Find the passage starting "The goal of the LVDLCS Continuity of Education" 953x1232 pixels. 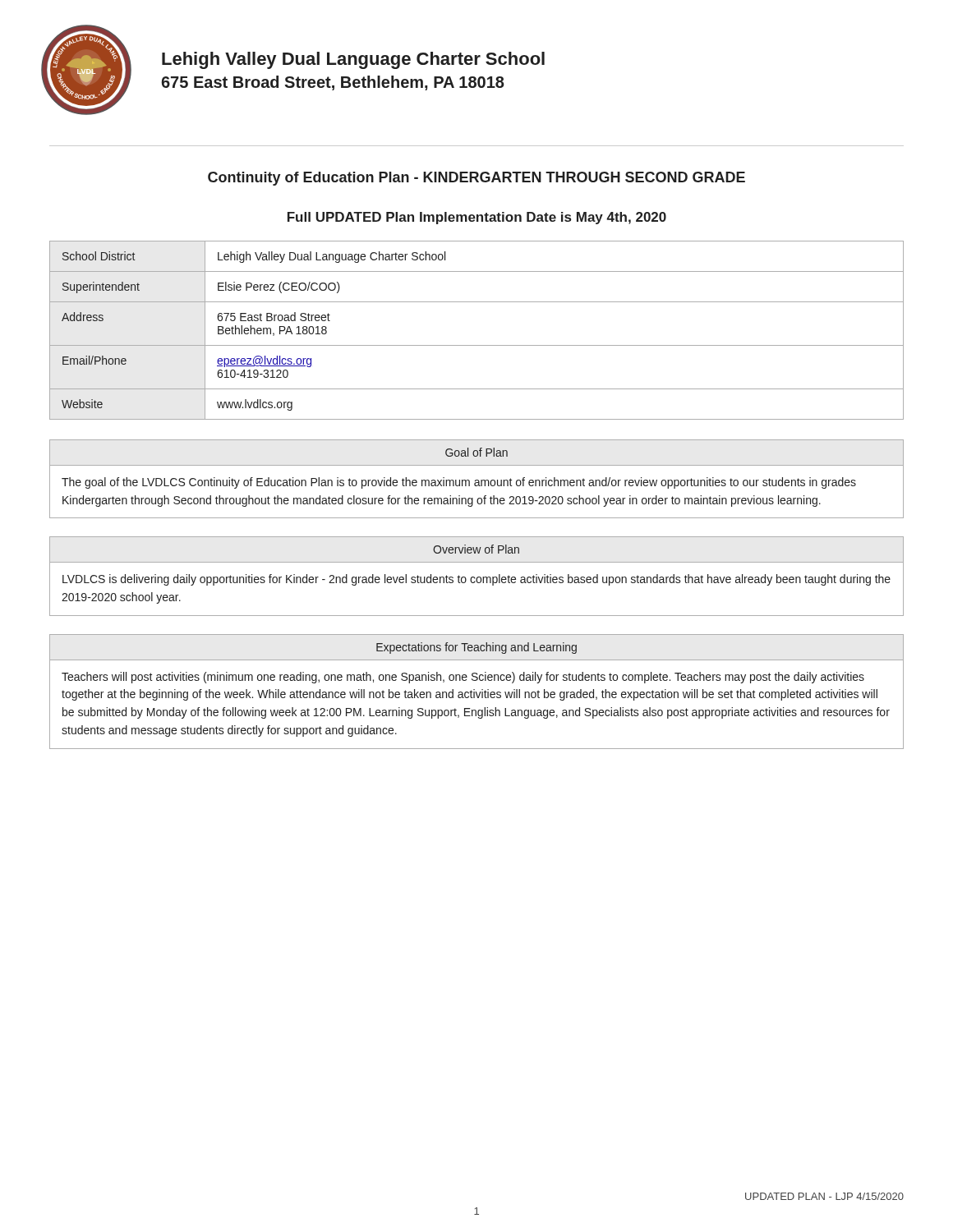click(x=459, y=491)
